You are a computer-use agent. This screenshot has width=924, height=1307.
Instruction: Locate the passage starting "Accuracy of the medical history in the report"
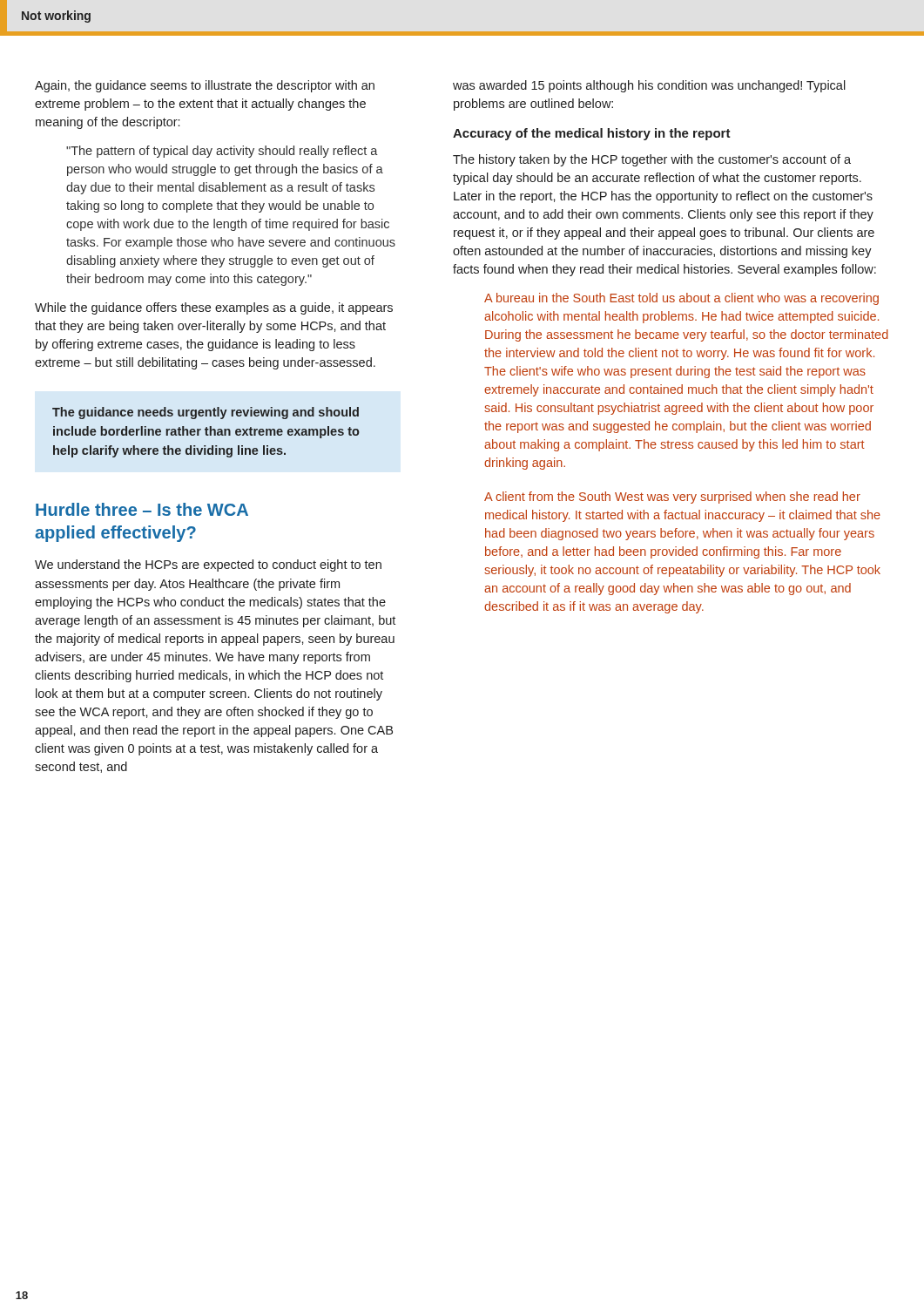(671, 133)
